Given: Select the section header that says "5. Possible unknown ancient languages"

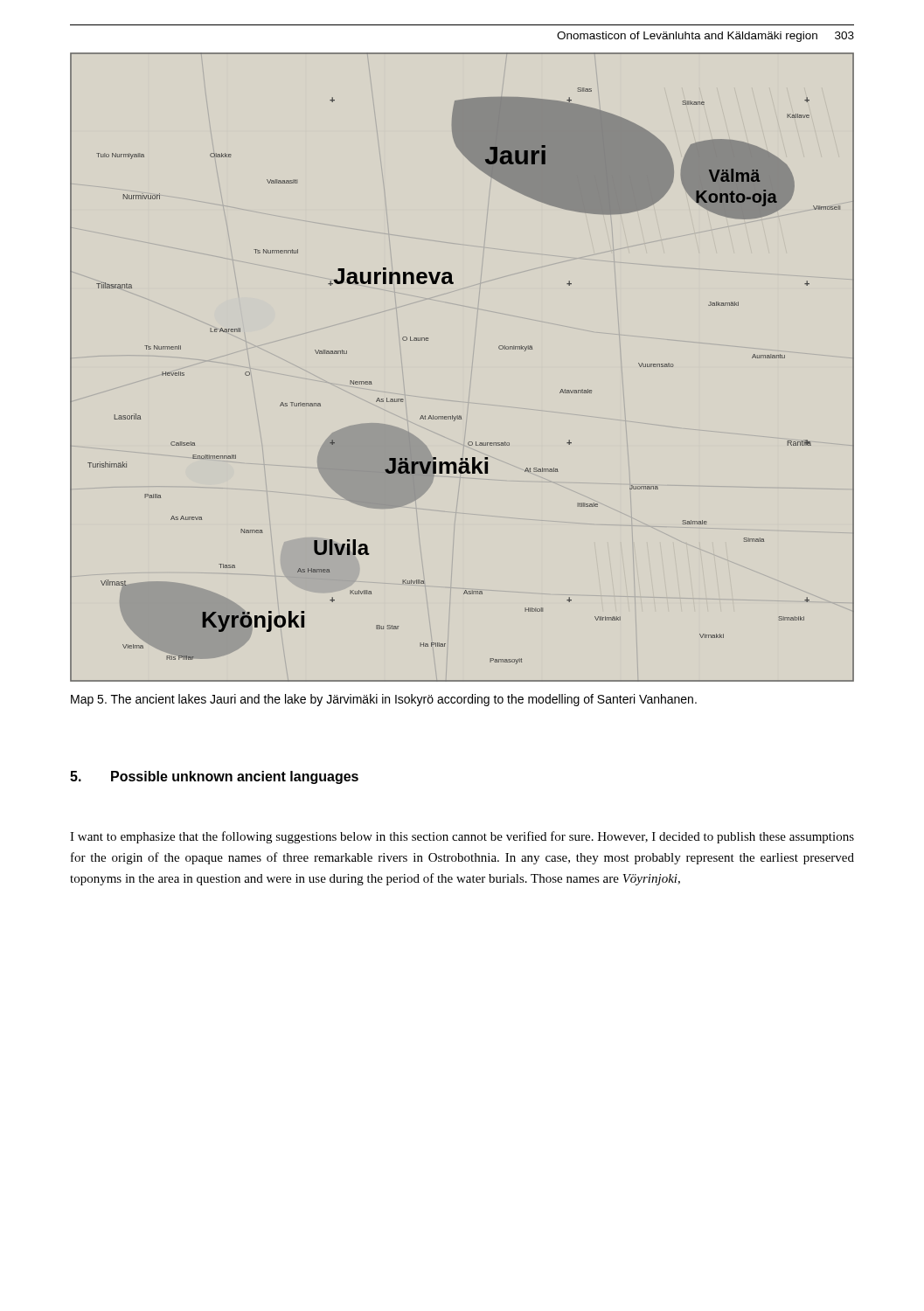Looking at the screenshot, I should [214, 777].
